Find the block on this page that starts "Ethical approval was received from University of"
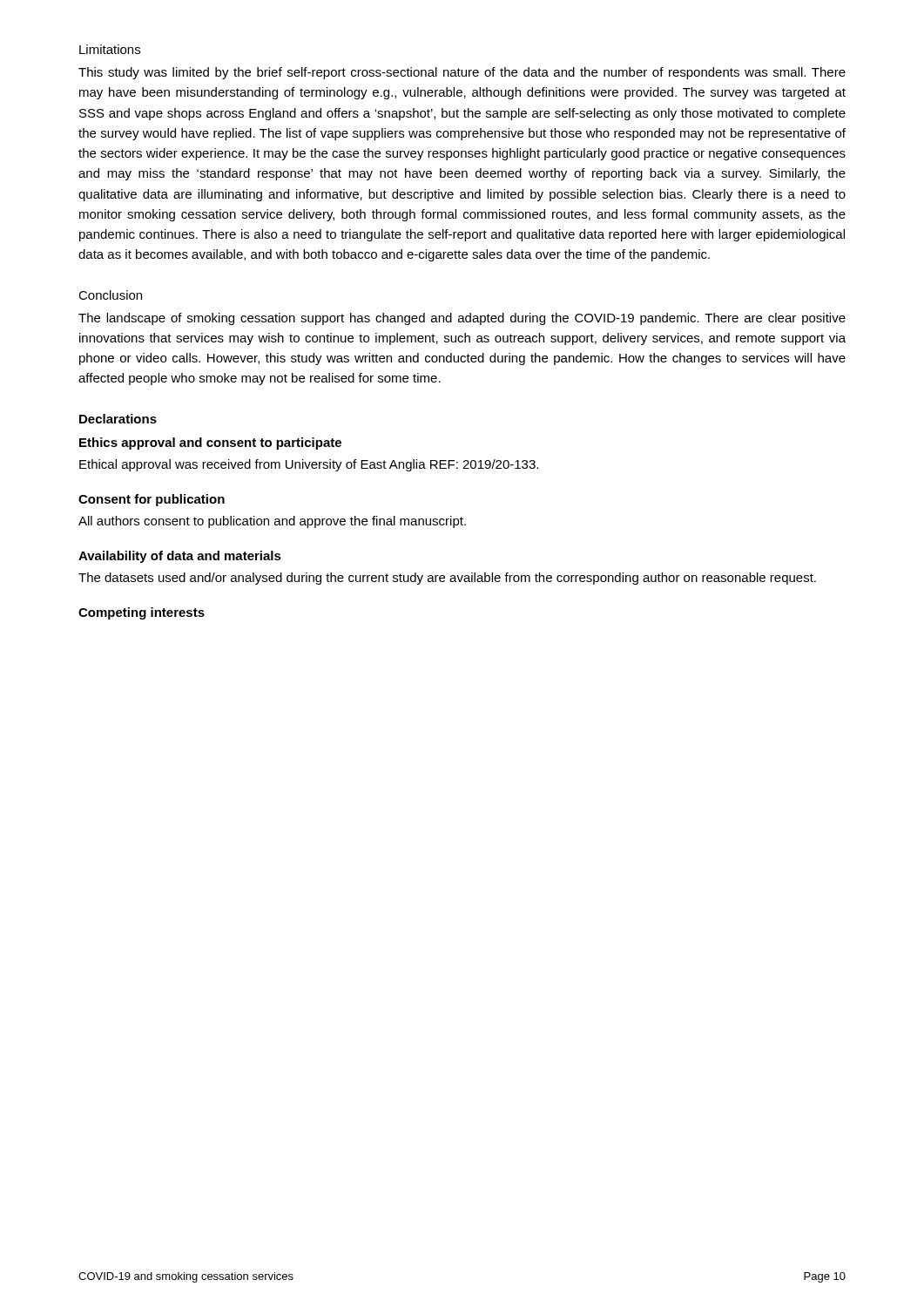The width and height of the screenshot is (924, 1307). click(x=309, y=464)
